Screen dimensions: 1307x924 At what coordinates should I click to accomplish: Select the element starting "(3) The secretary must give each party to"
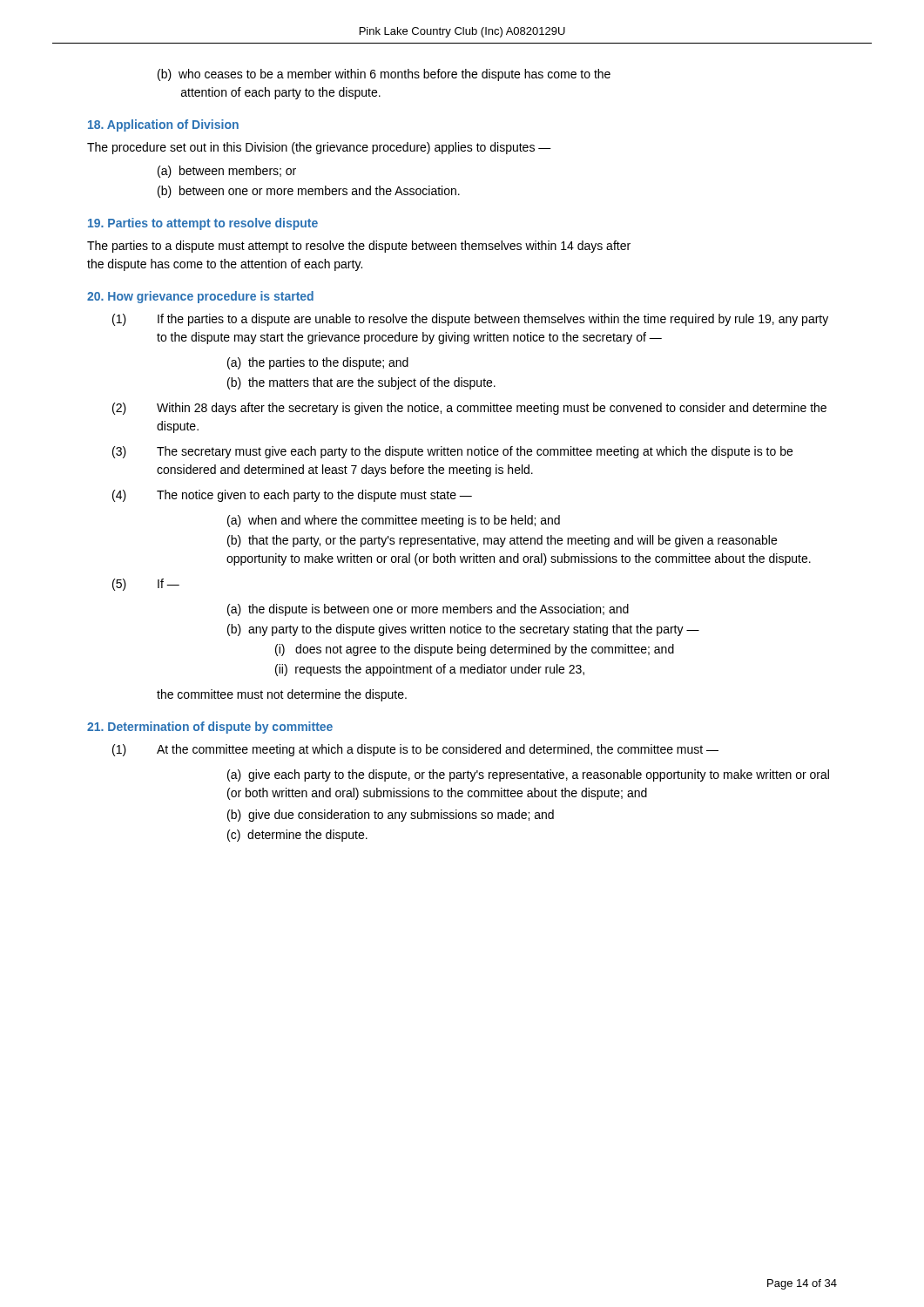[474, 461]
